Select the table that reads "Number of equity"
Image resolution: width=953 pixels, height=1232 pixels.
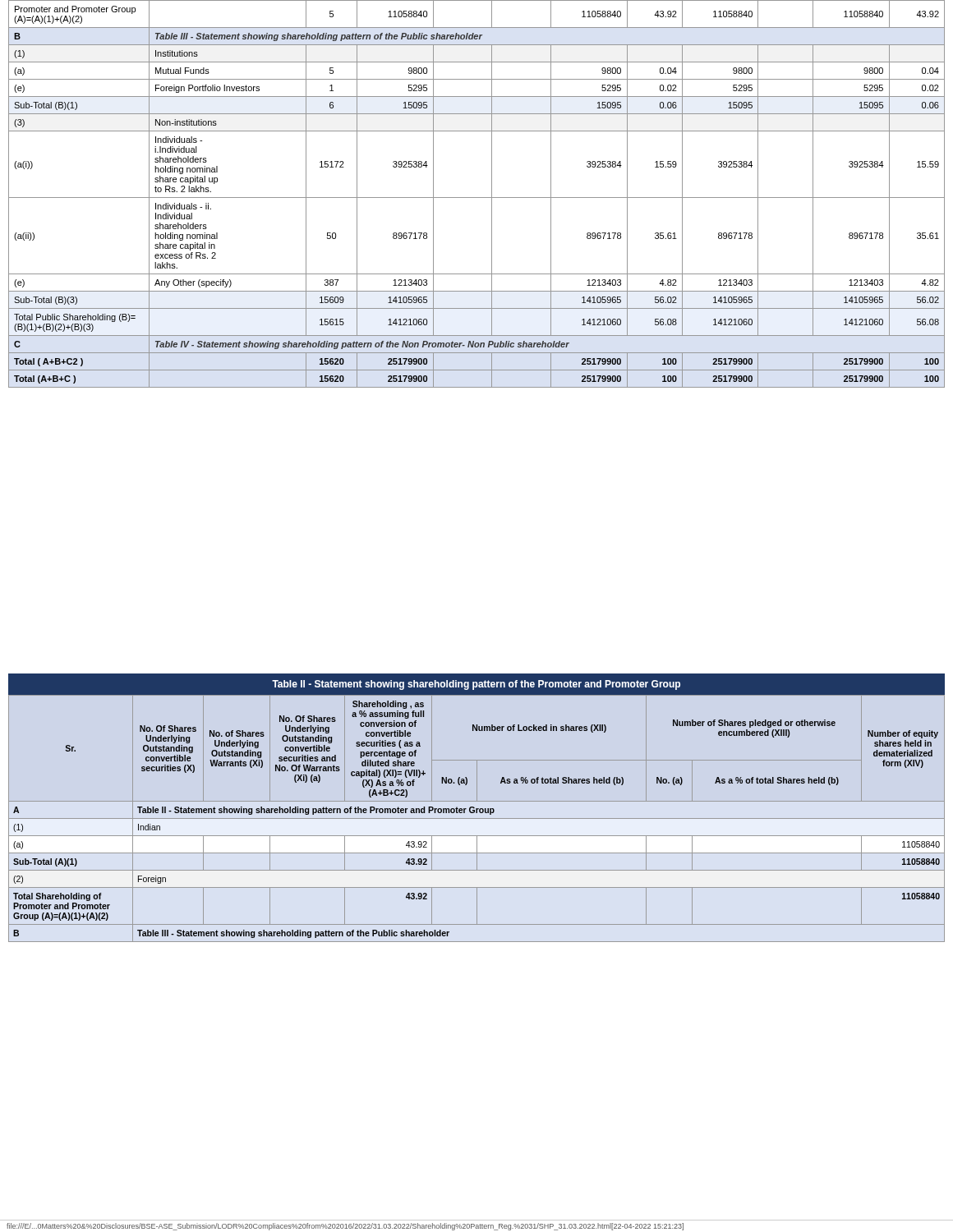(x=476, y=808)
